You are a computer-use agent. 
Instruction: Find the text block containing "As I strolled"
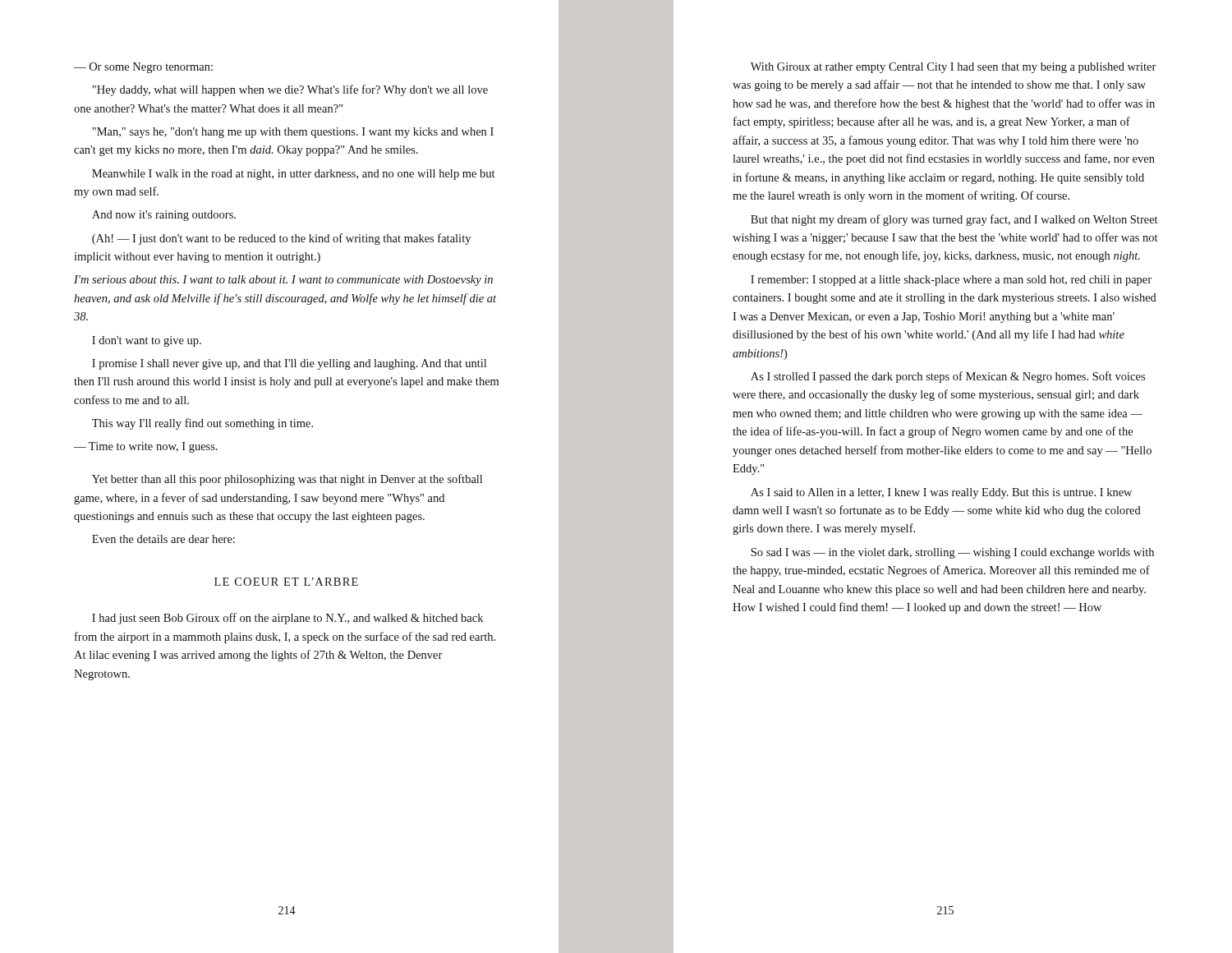[x=942, y=422]
